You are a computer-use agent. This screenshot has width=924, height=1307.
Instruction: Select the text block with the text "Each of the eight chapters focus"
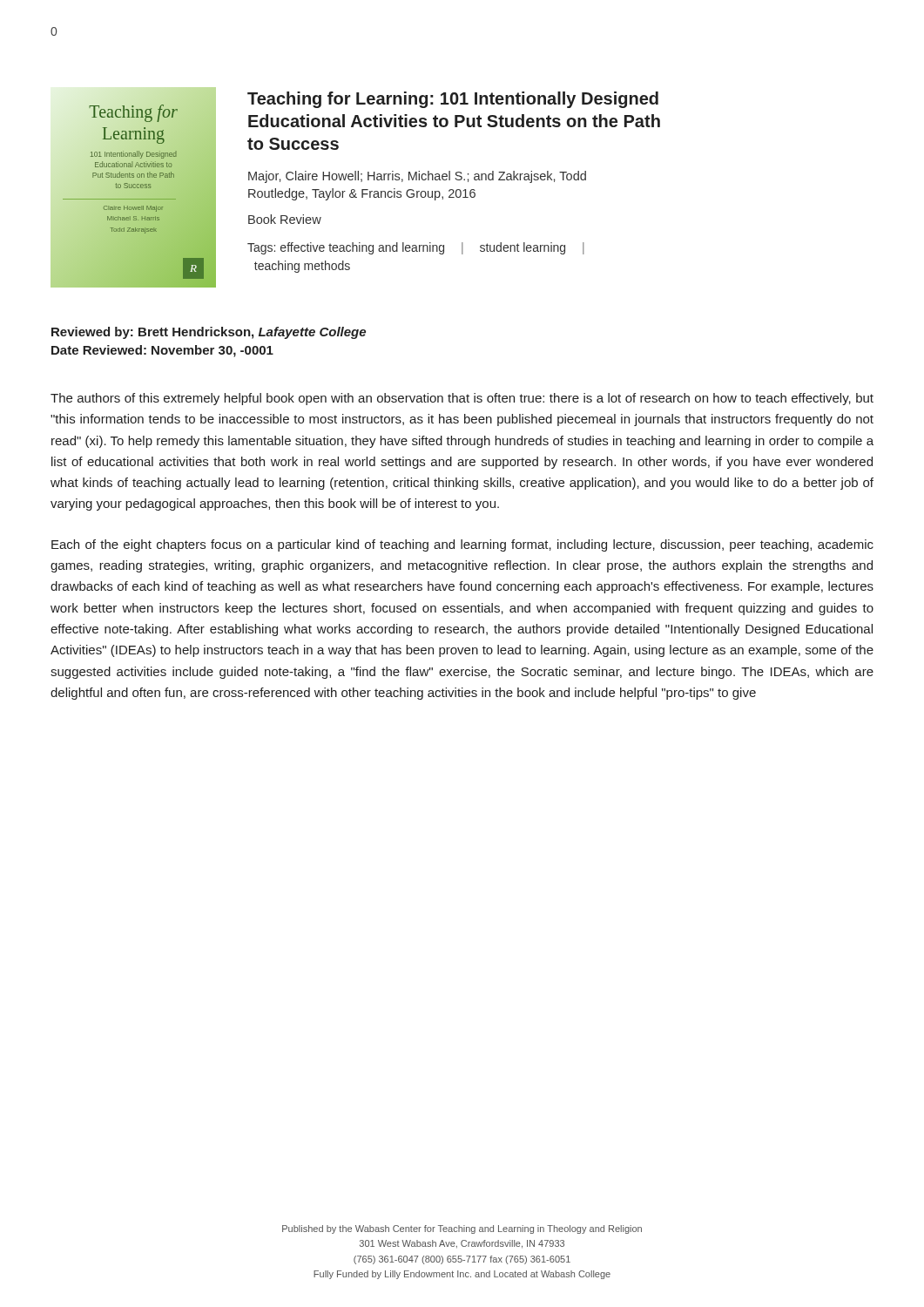tap(462, 618)
